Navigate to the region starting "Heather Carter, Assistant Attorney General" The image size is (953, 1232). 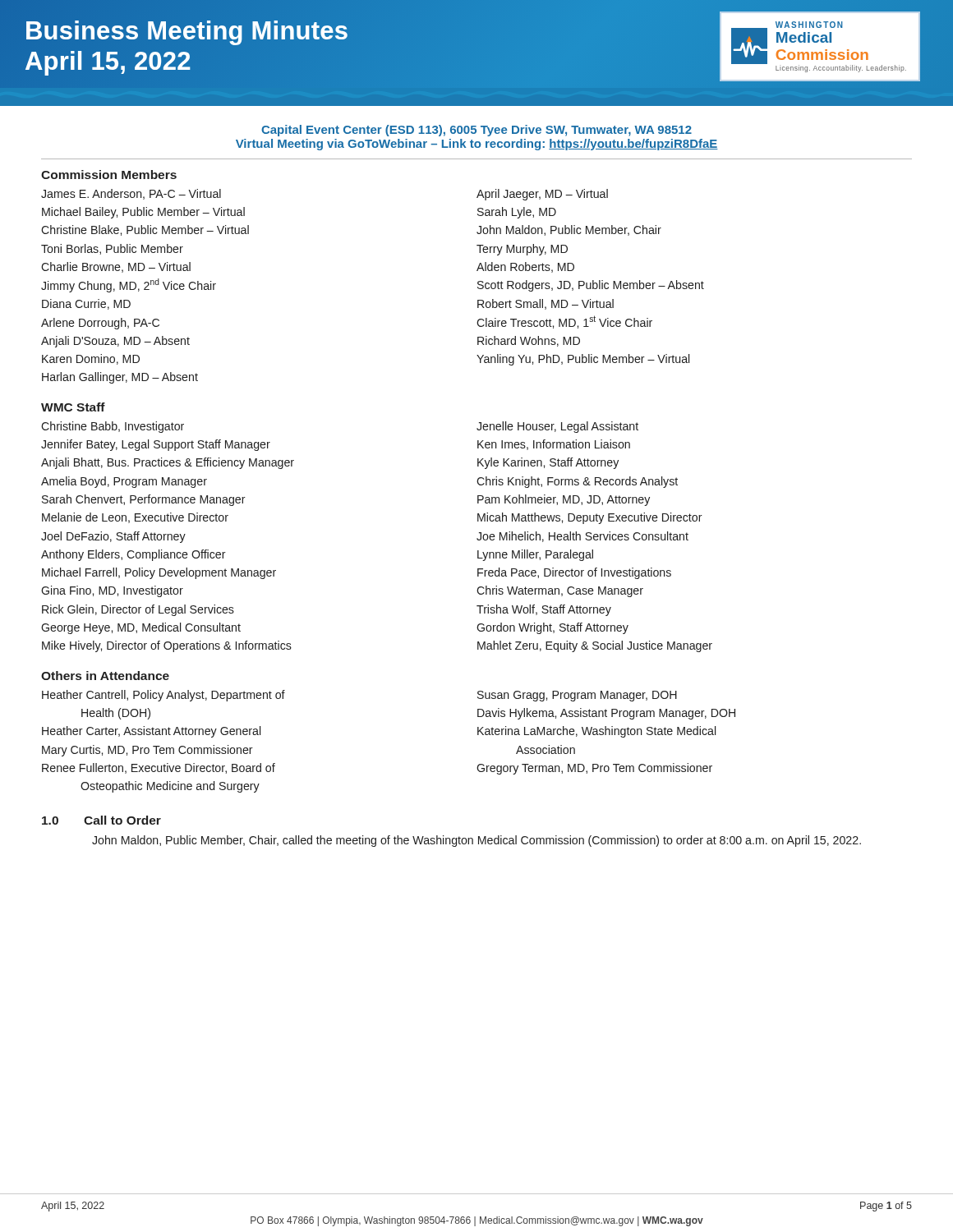click(151, 731)
